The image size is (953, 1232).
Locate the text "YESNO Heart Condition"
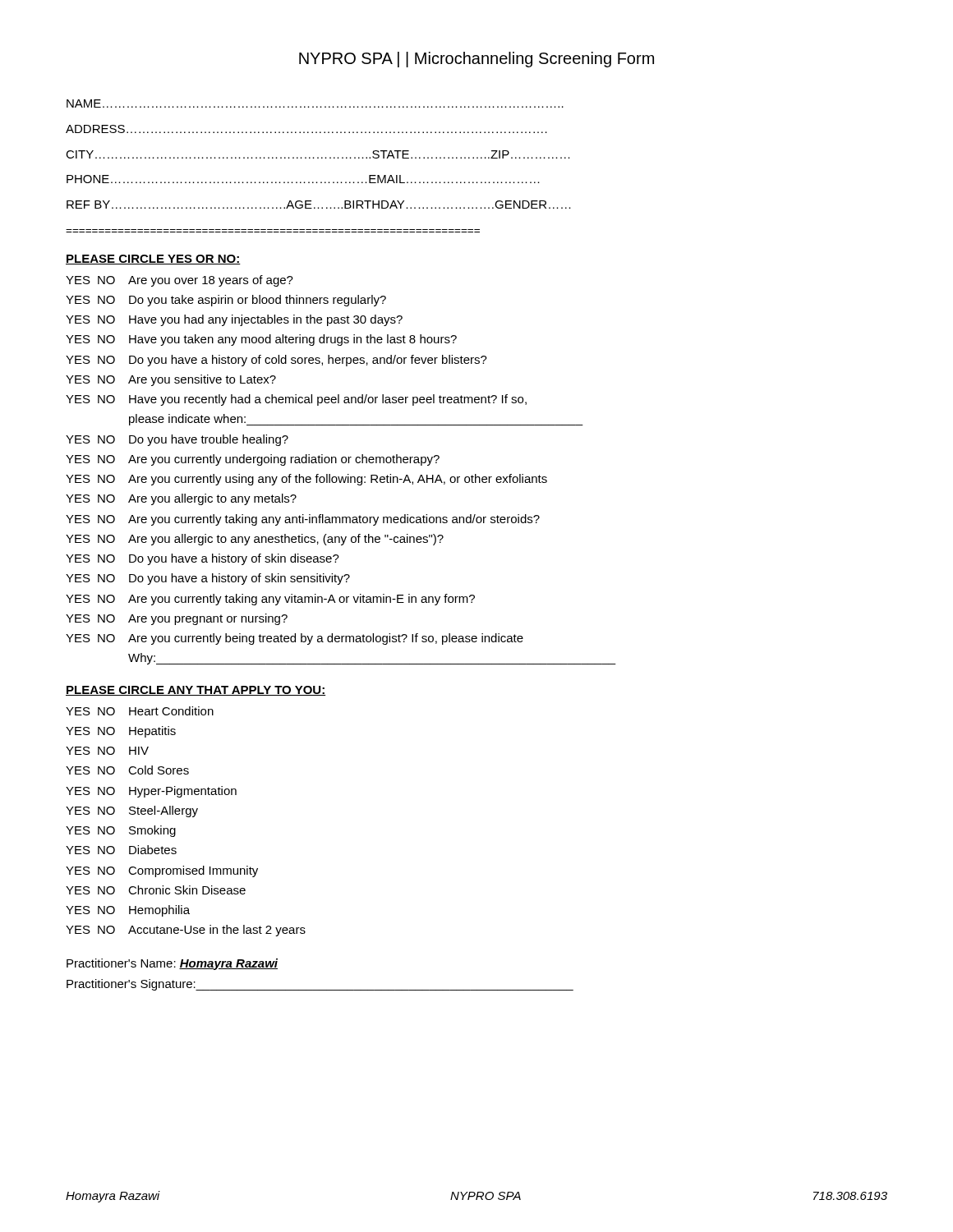pos(140,711)
